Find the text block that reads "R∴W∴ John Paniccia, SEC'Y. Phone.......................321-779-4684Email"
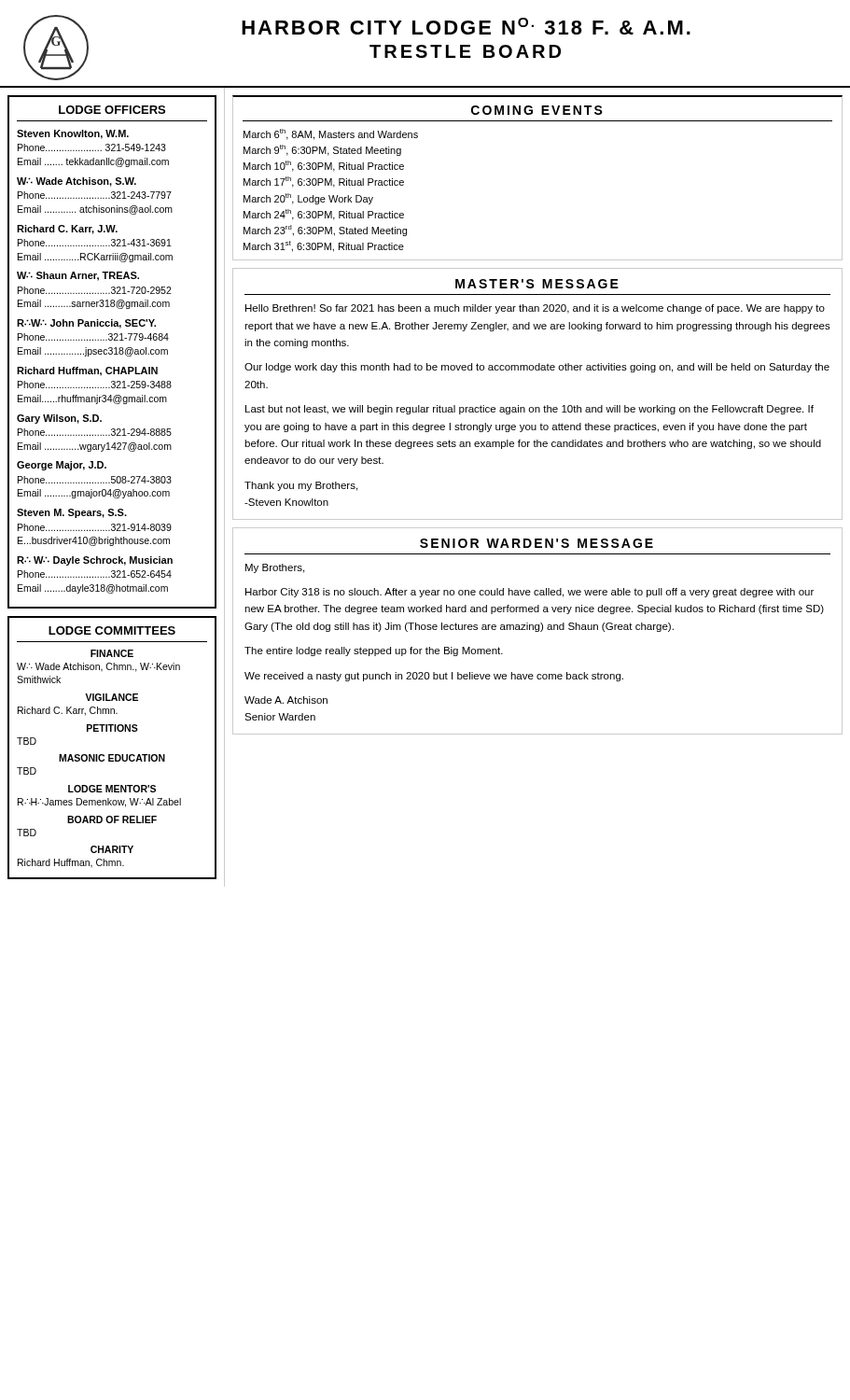Screen dimensions: 1400x850 [112, 337]
